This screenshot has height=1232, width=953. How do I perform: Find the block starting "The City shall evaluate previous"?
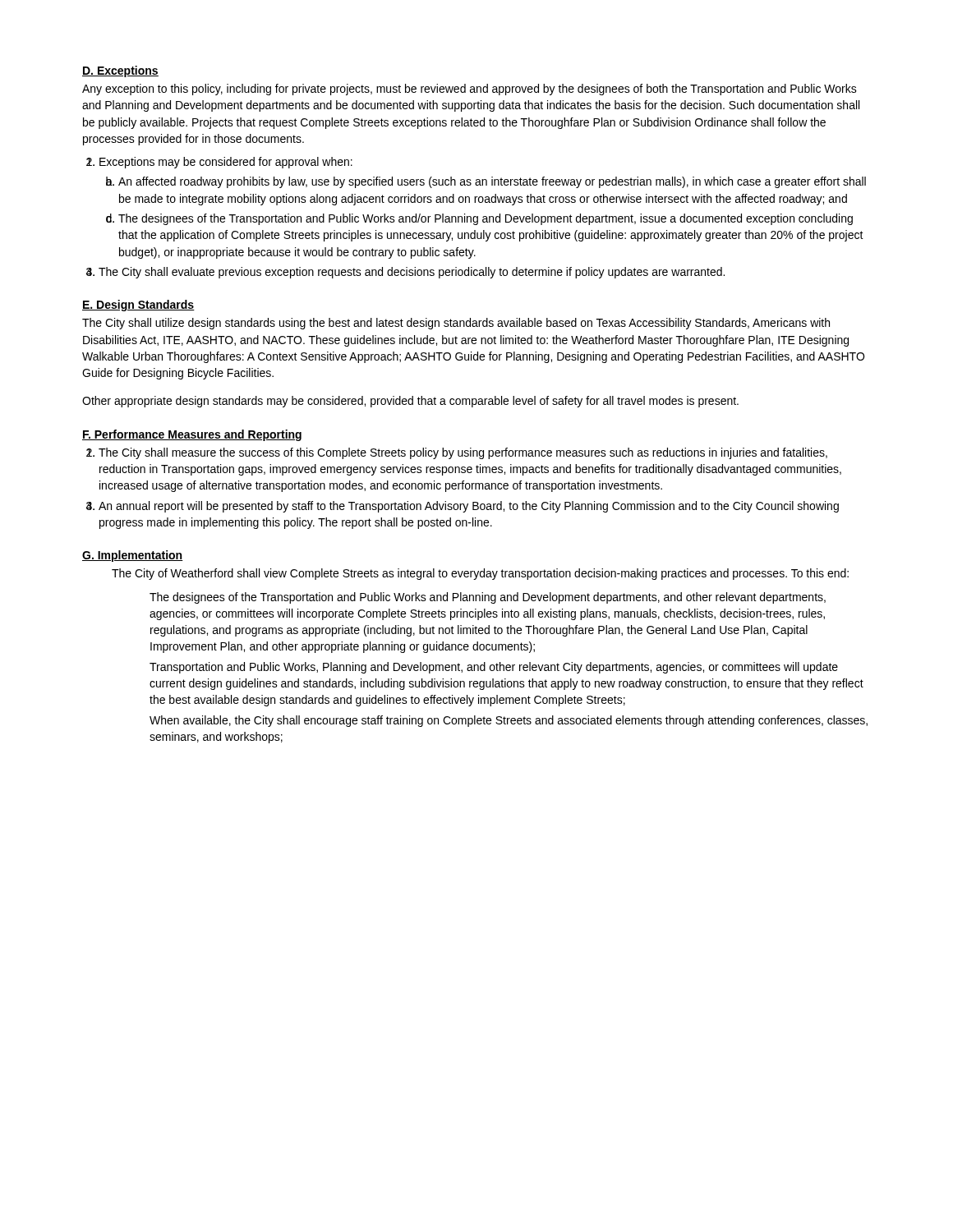[485, 272]
